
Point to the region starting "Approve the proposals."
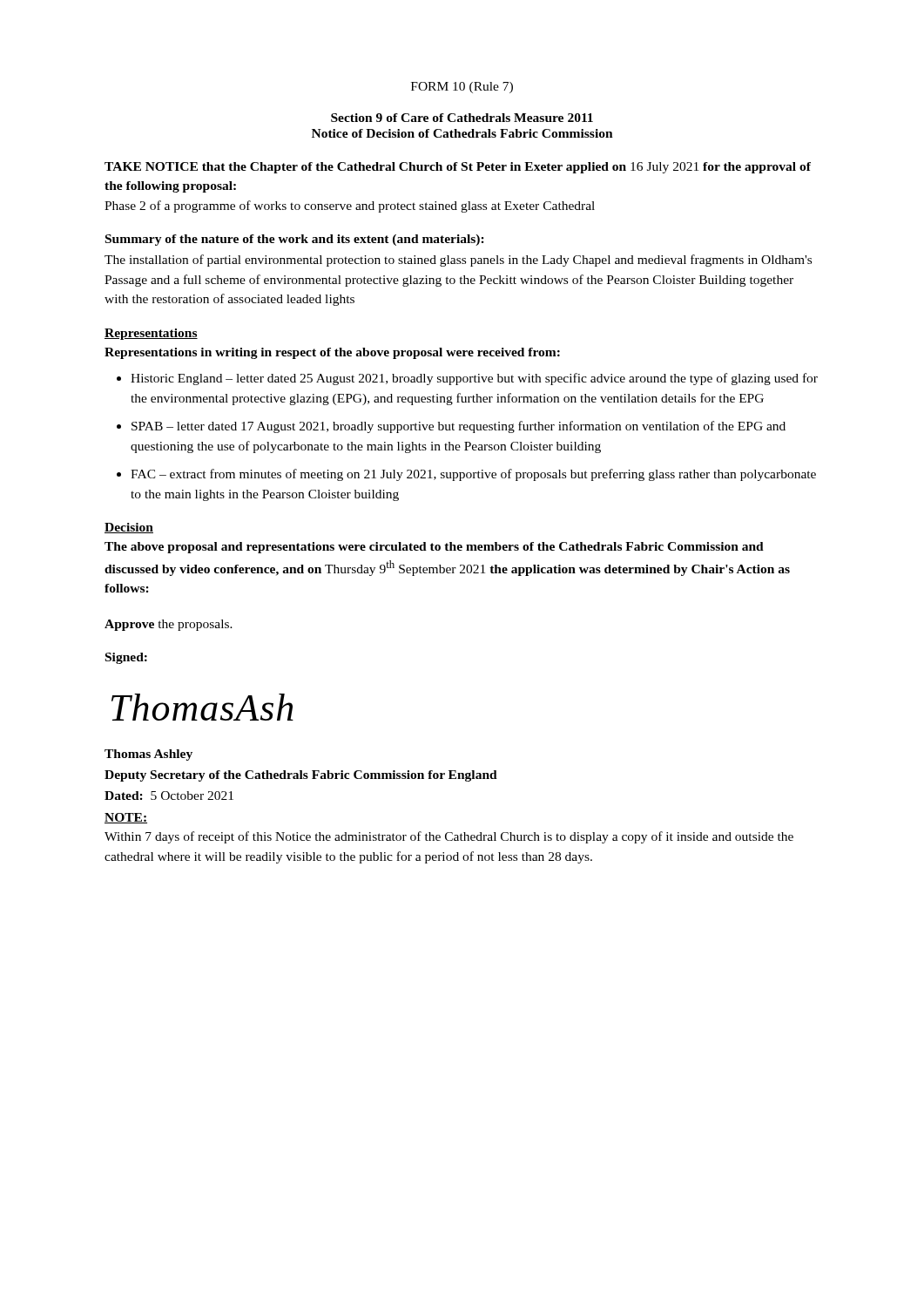pyautogui.click(x=169, y=623)
